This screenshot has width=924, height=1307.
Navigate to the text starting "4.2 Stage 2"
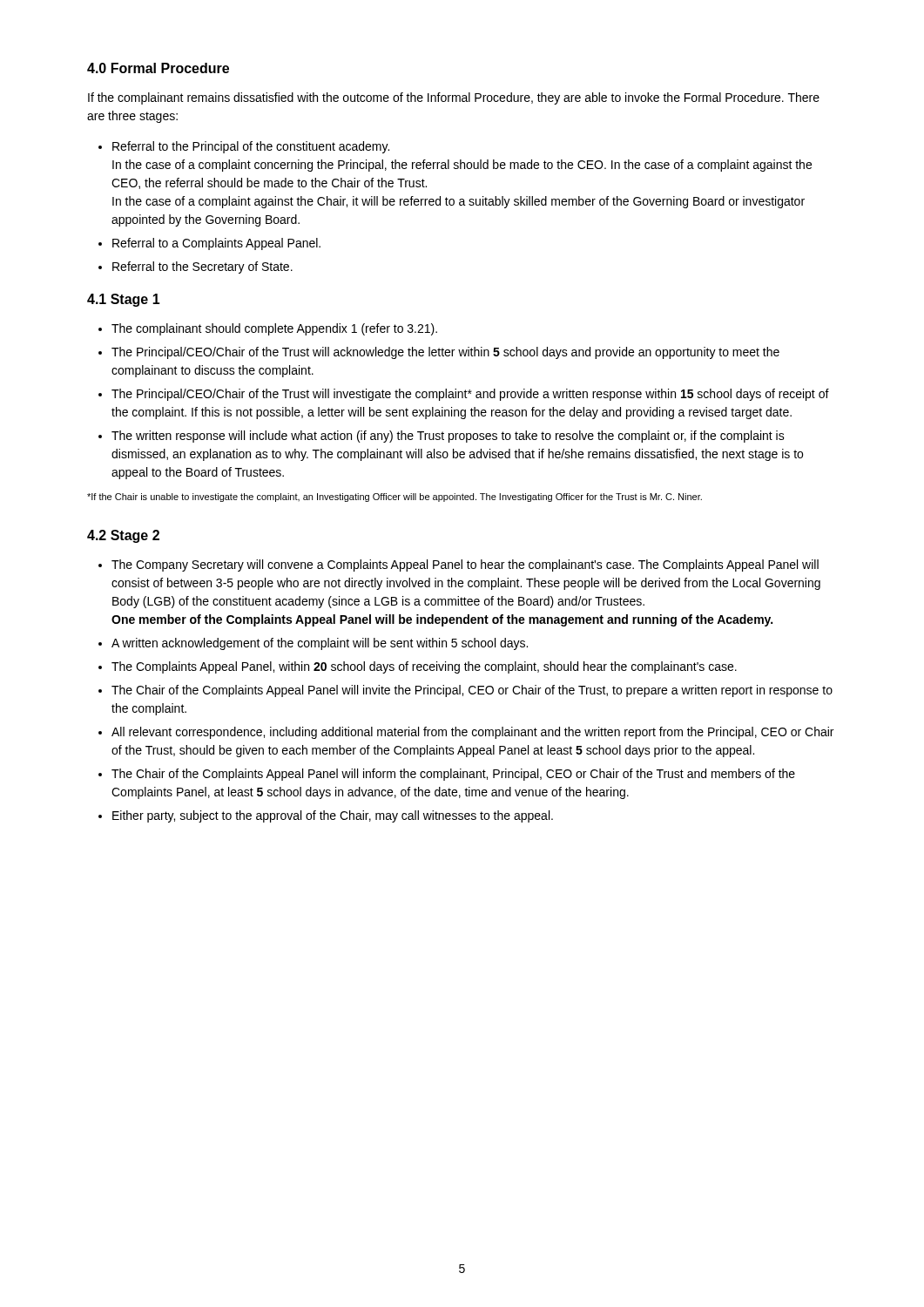123,536
